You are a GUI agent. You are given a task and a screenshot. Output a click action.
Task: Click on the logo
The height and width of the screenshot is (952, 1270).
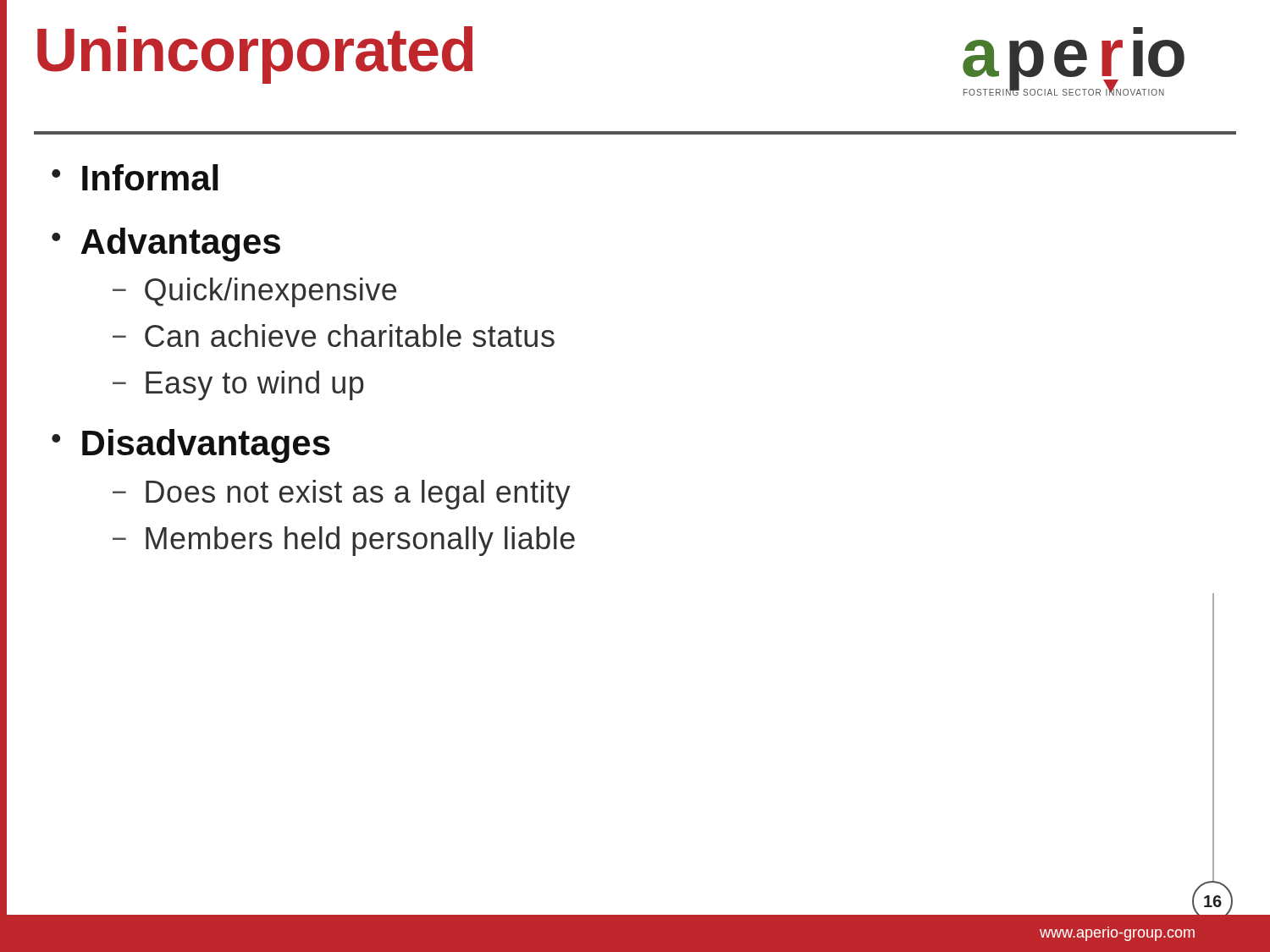(x=1092, y=58)
